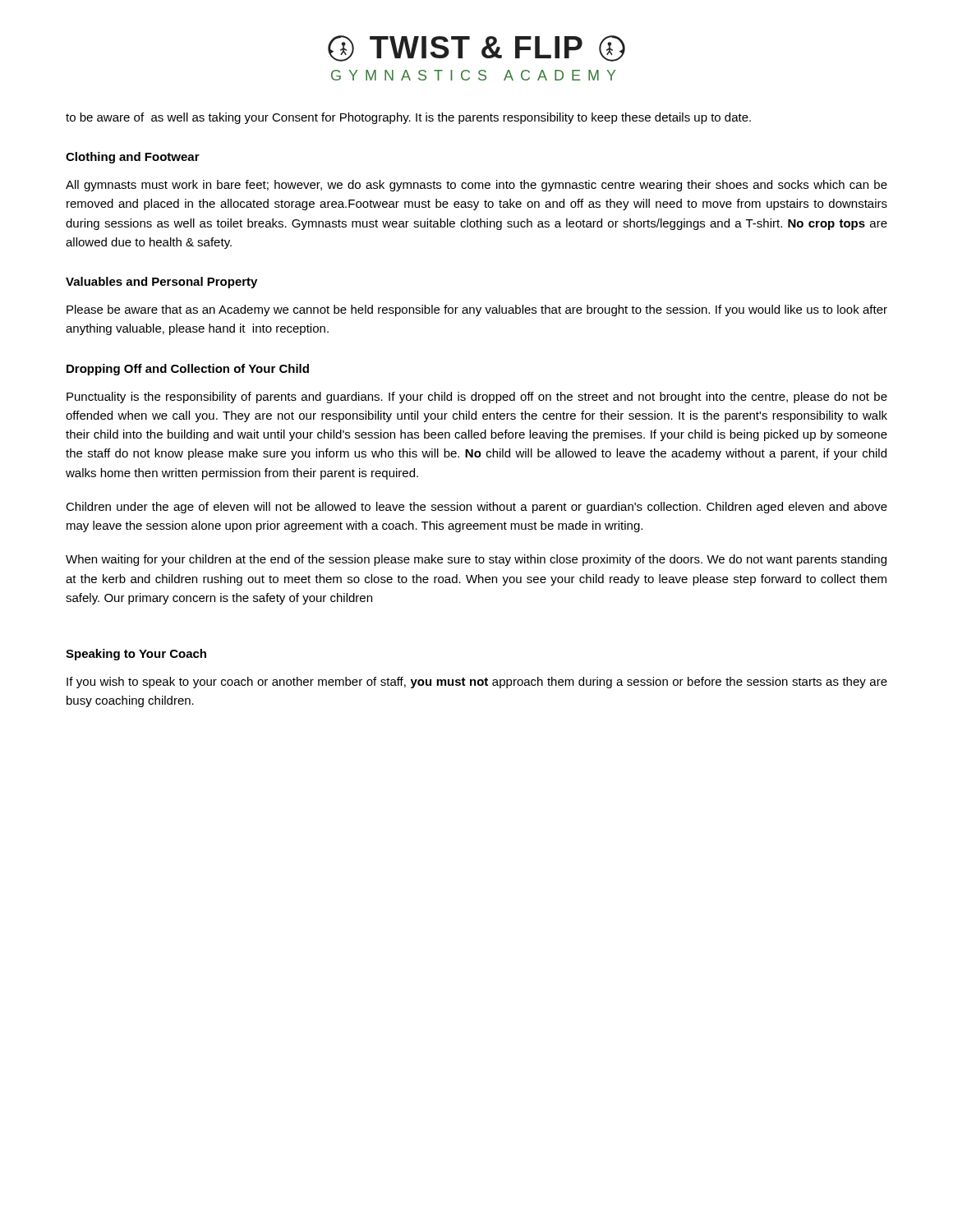Viewport: 953px width, 1232px height.
Task: Select the text starting "Dropping Off and Collection of"
Action: point(188,368)
